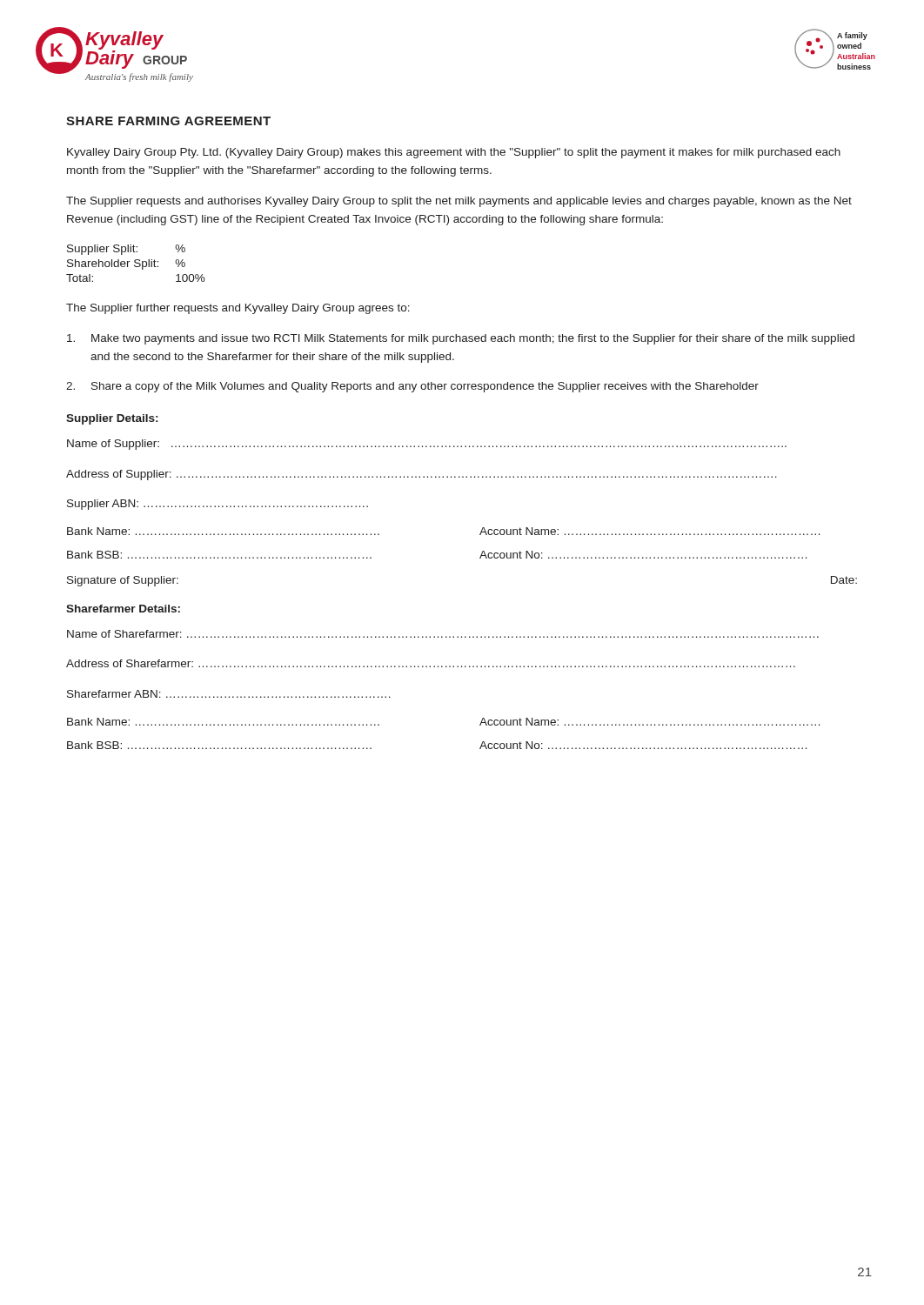Image resolution: width=924 pixels, height=1305 pixels.
Task: Select the text with the text "Sharefarmer ABN: …………………………………………………."
Action: pyautogui.click(x=229, y=693)
